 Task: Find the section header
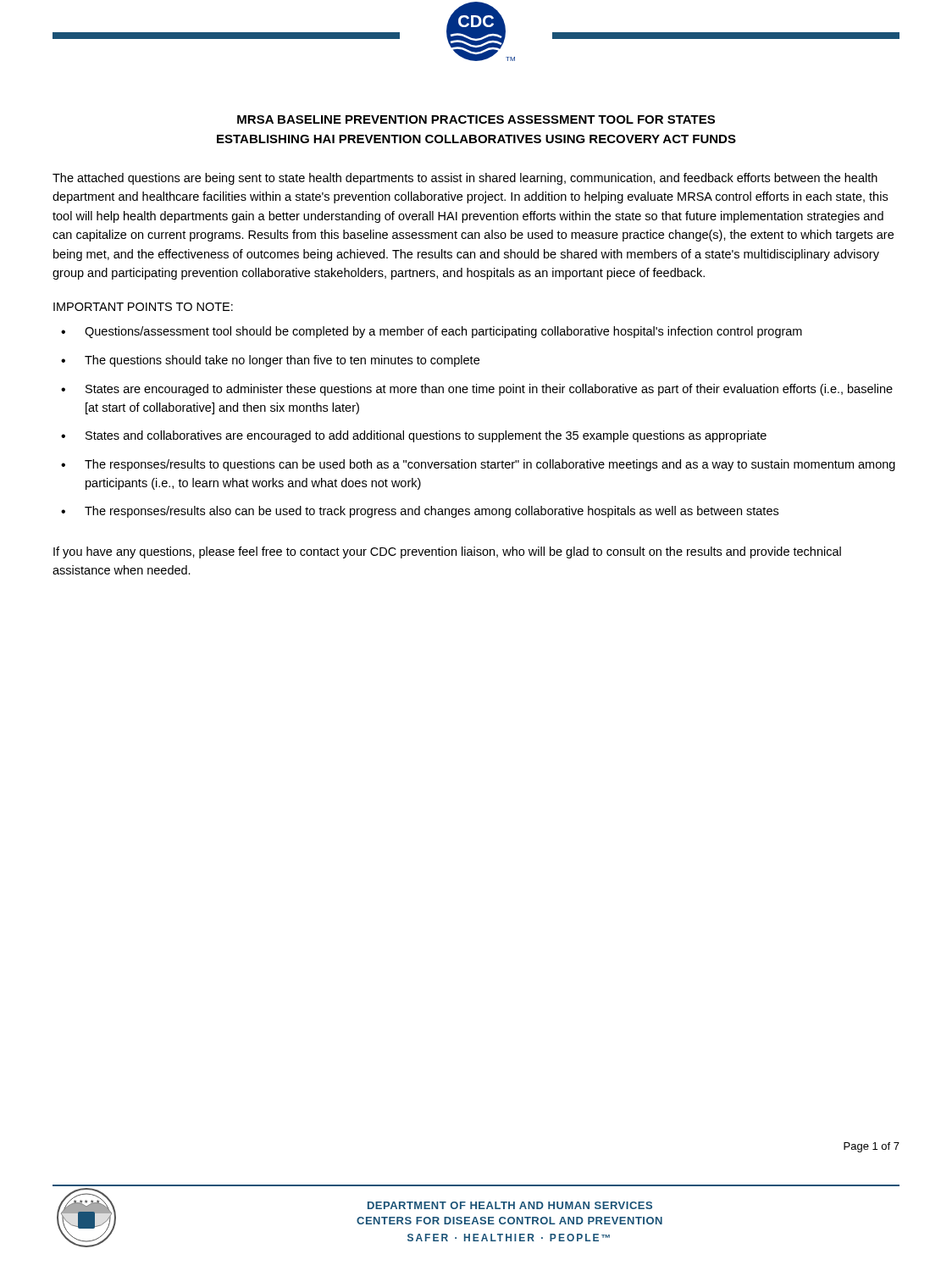(143, 307)
